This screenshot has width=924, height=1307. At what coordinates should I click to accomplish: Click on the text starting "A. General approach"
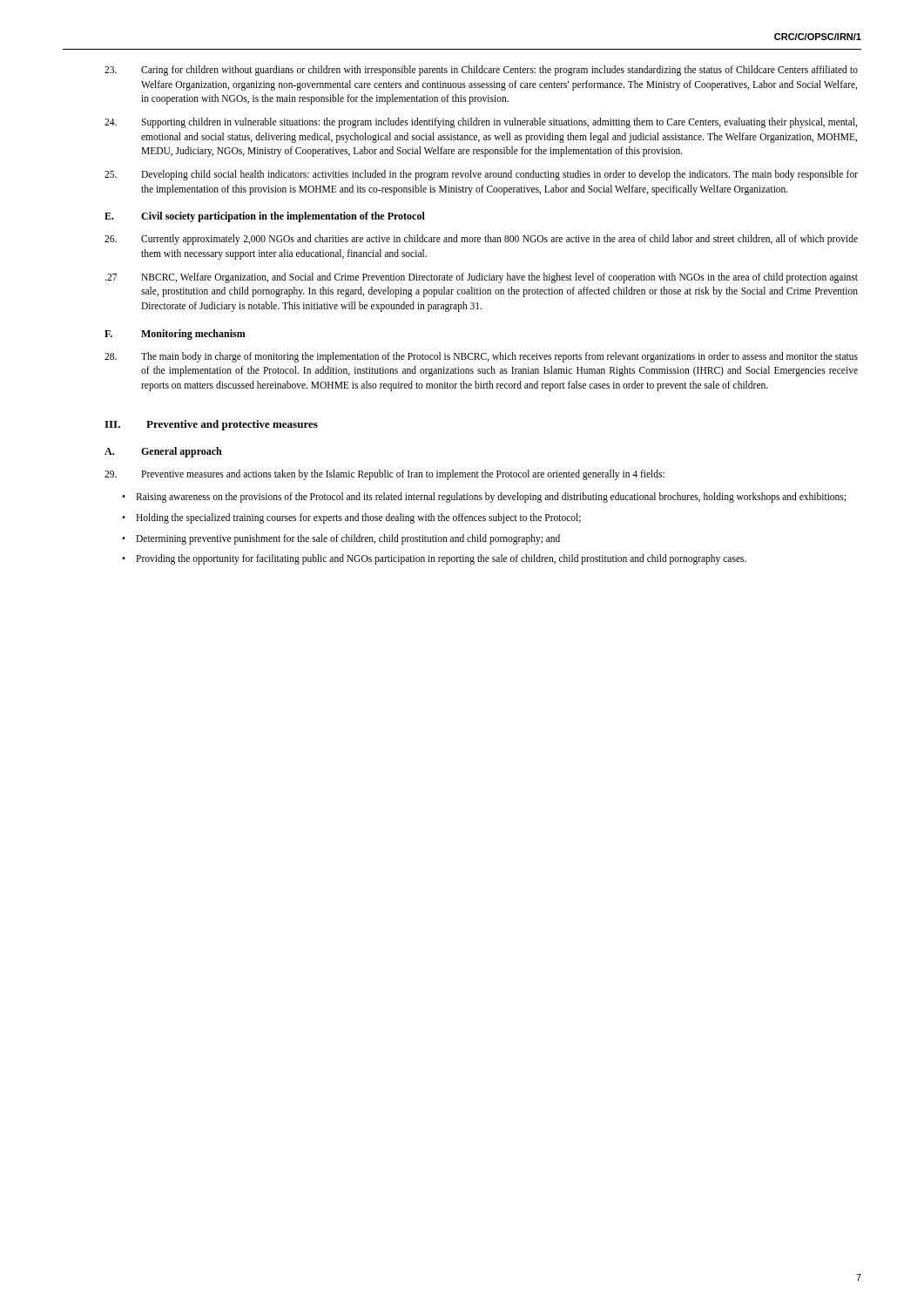[x=163, y=452]
